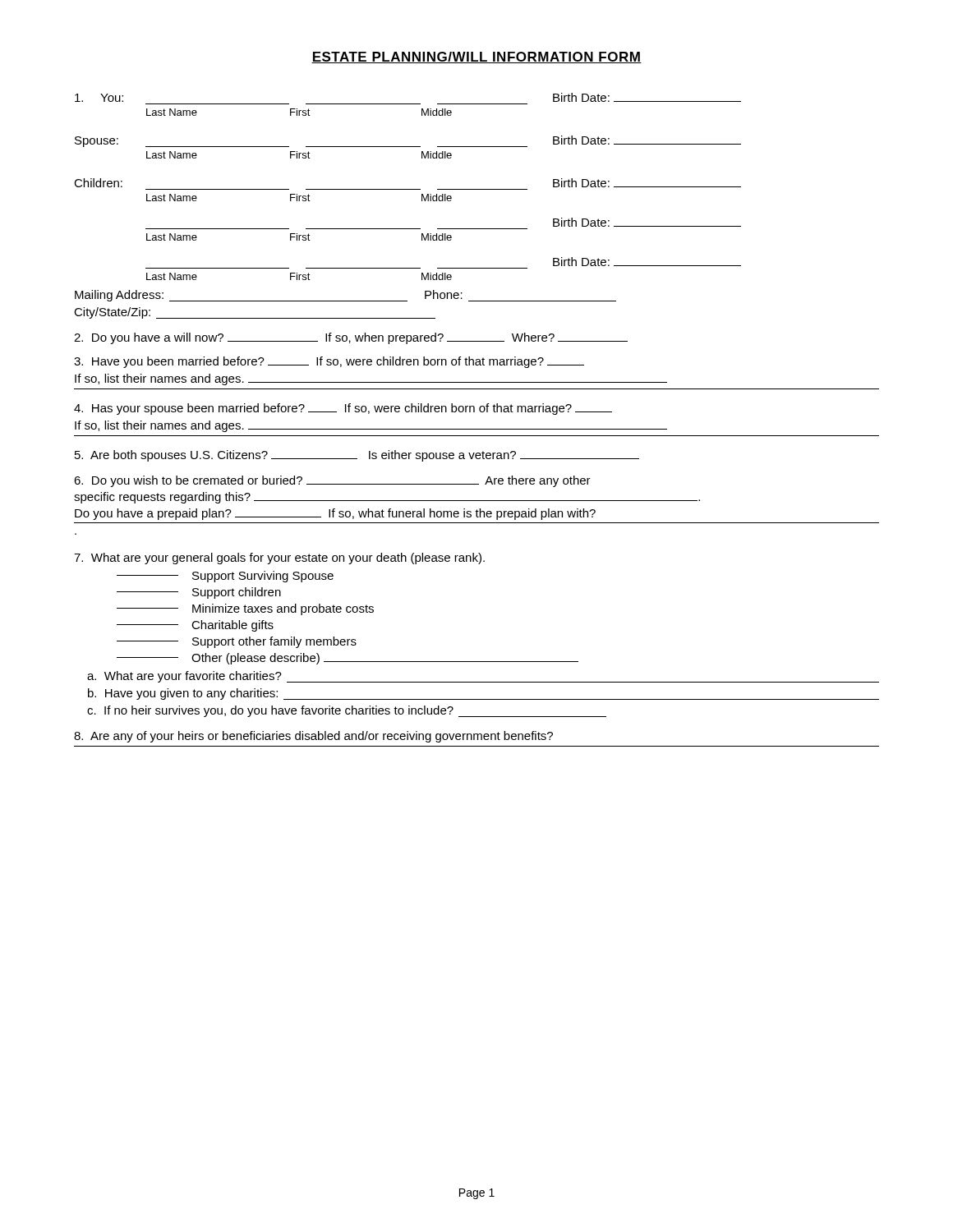
Task: Select the title
Action: click(476, 57)
